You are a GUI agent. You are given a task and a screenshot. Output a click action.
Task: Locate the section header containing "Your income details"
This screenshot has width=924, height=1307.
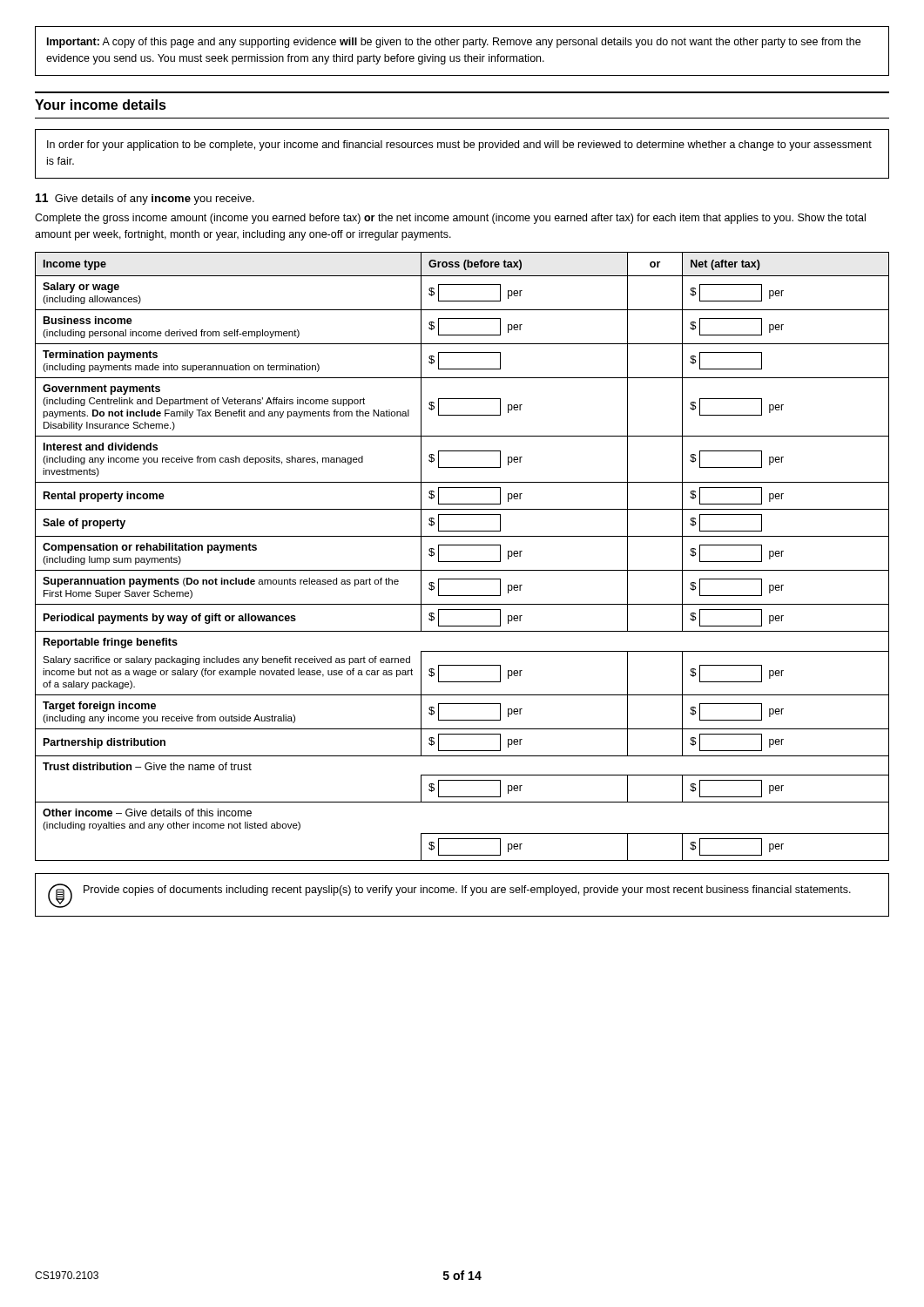tap(101, 105)
